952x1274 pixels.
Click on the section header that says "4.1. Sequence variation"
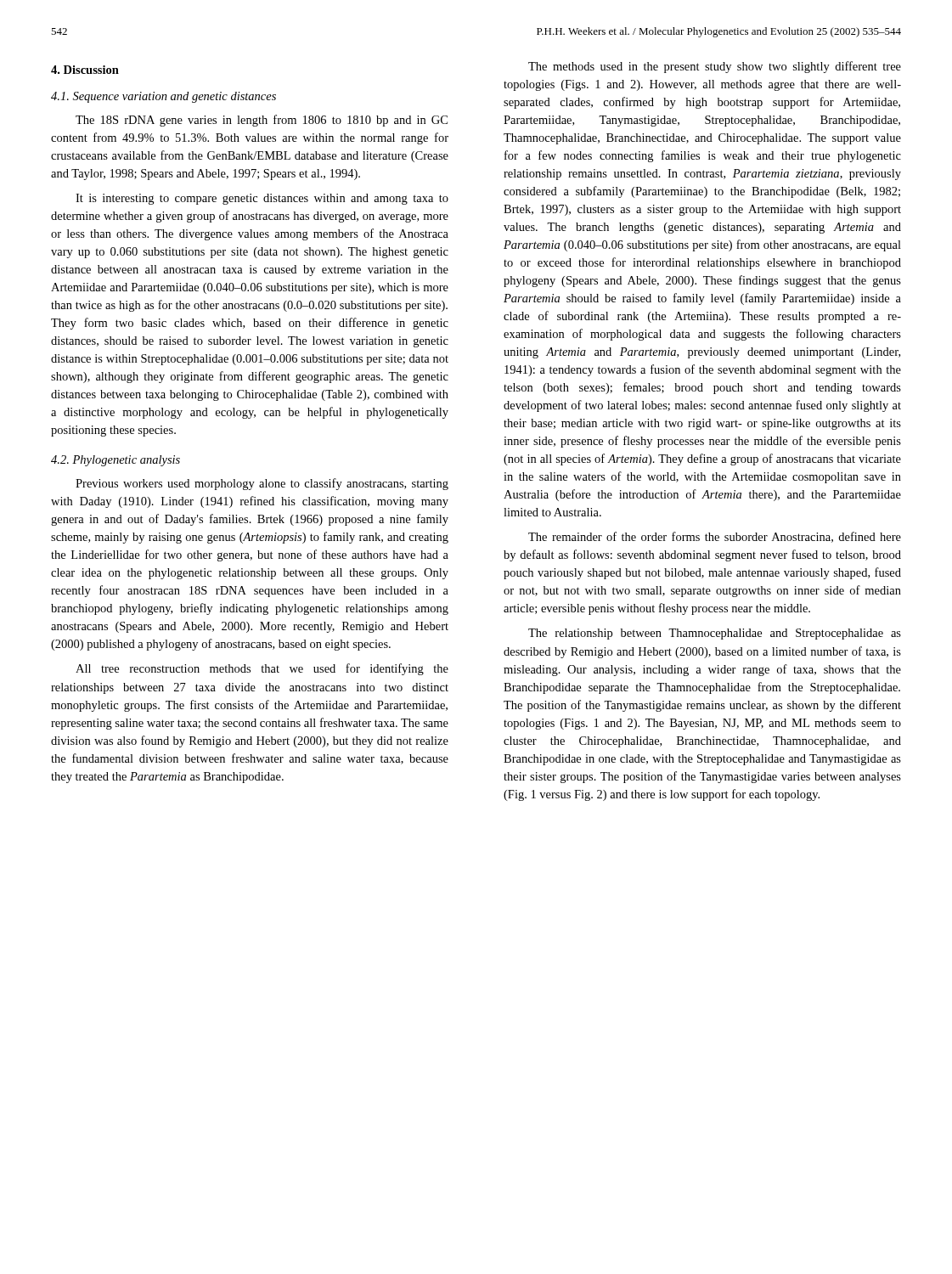click(x=164, y=96)
